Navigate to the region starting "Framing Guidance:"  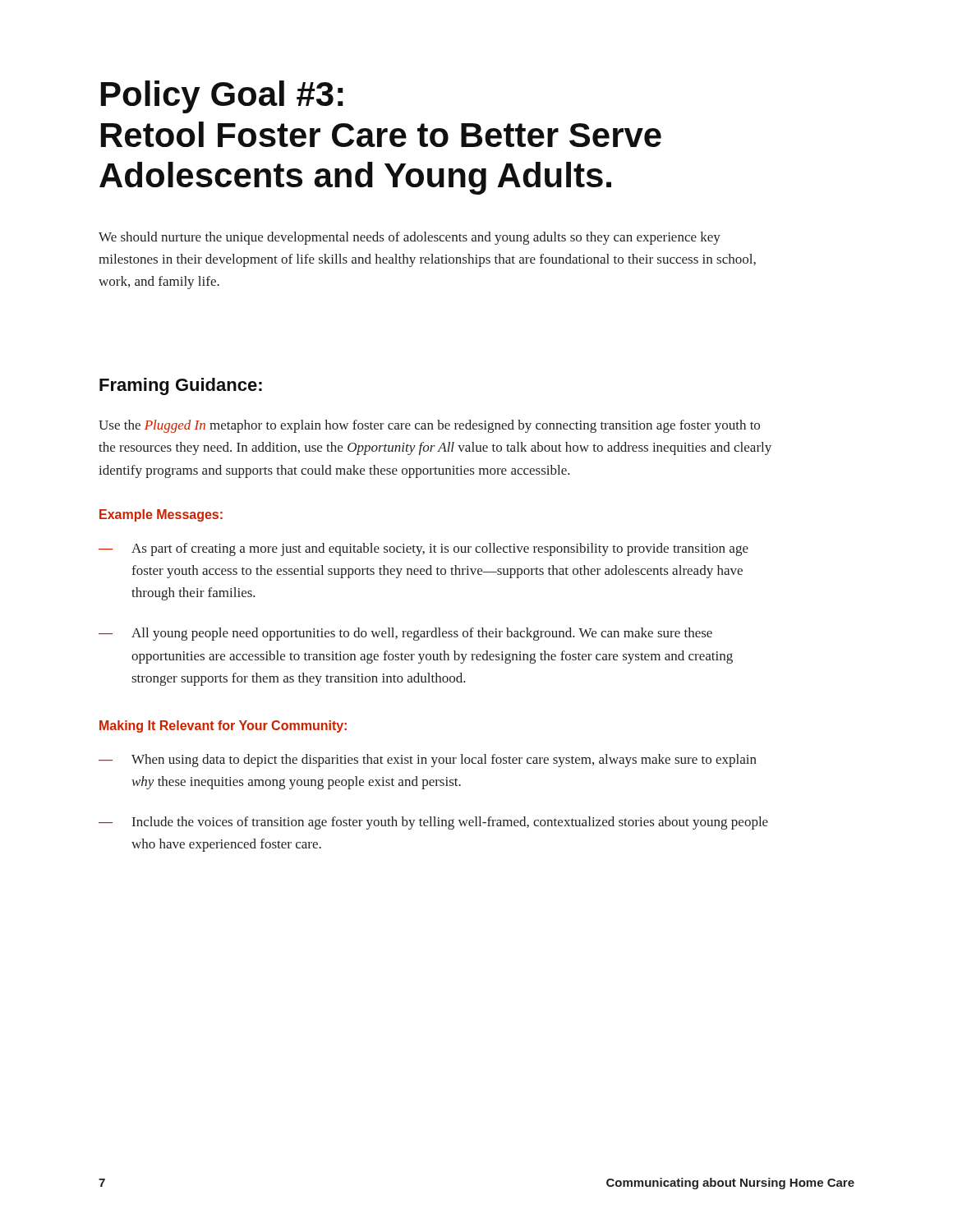(181, 386)
